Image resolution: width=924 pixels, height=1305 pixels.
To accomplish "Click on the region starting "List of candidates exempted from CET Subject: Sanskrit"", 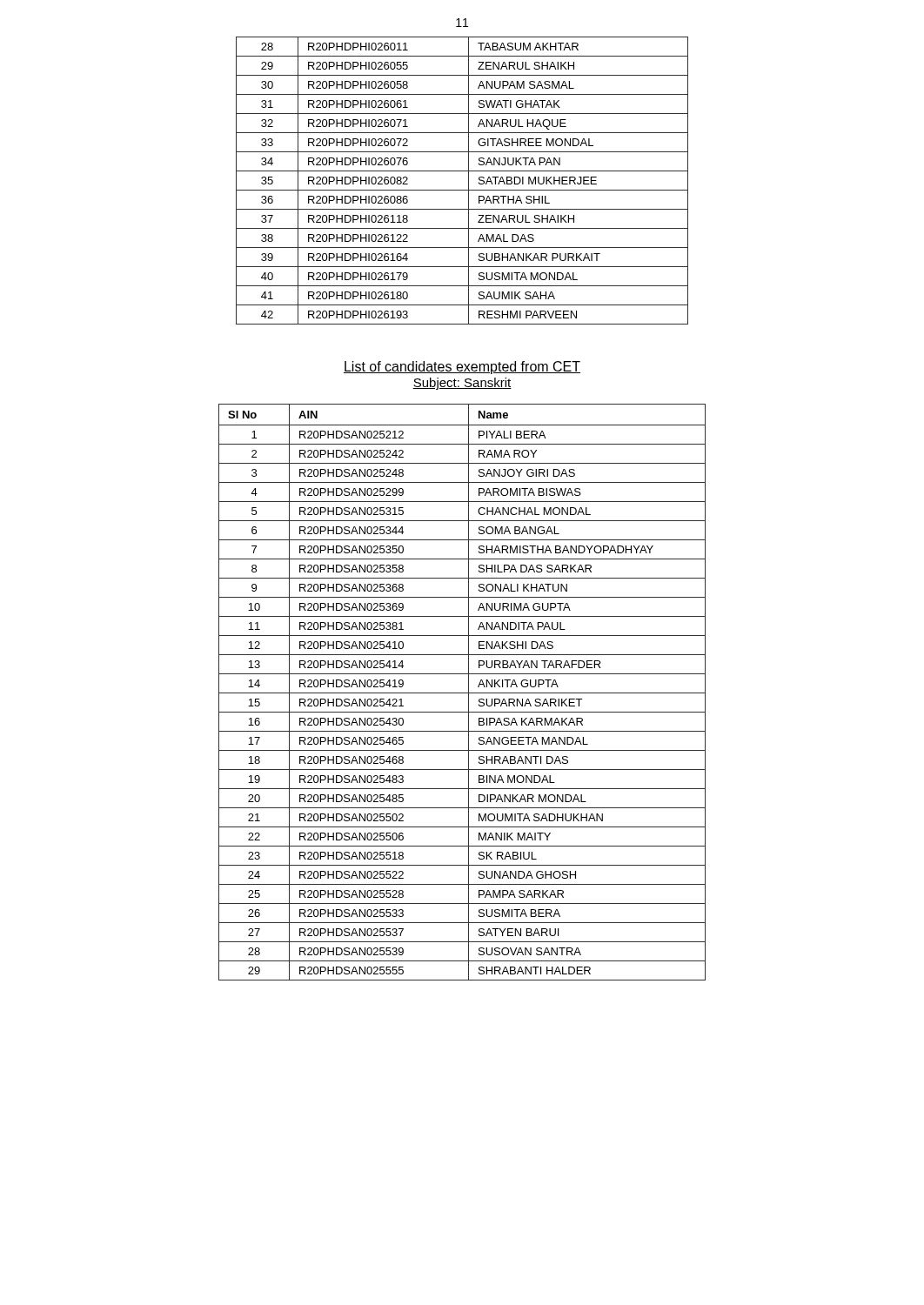I will click(x=462, y=375).
